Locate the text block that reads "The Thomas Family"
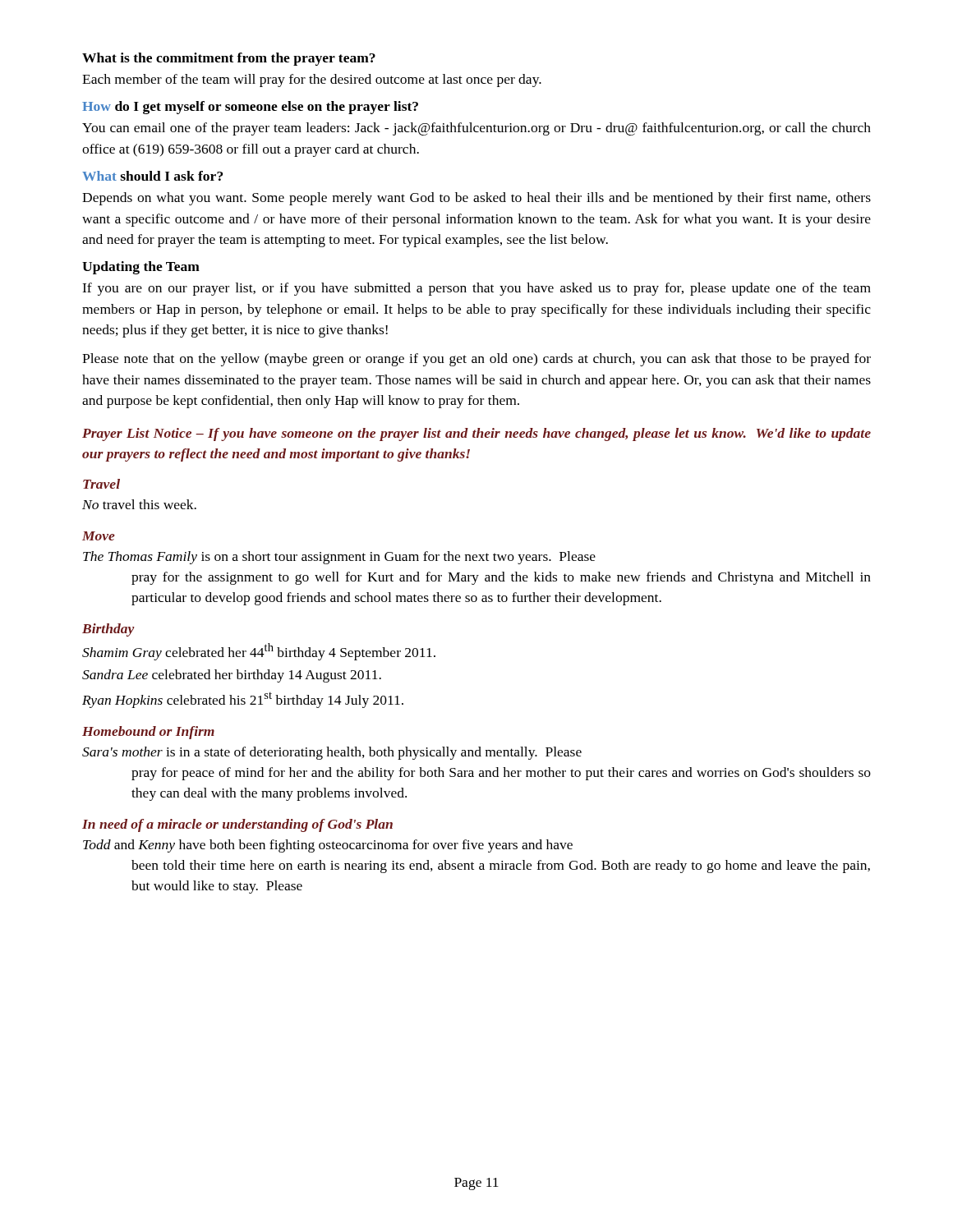The height and width of the screenshot is (1232, 953). [x=476, y=578]
